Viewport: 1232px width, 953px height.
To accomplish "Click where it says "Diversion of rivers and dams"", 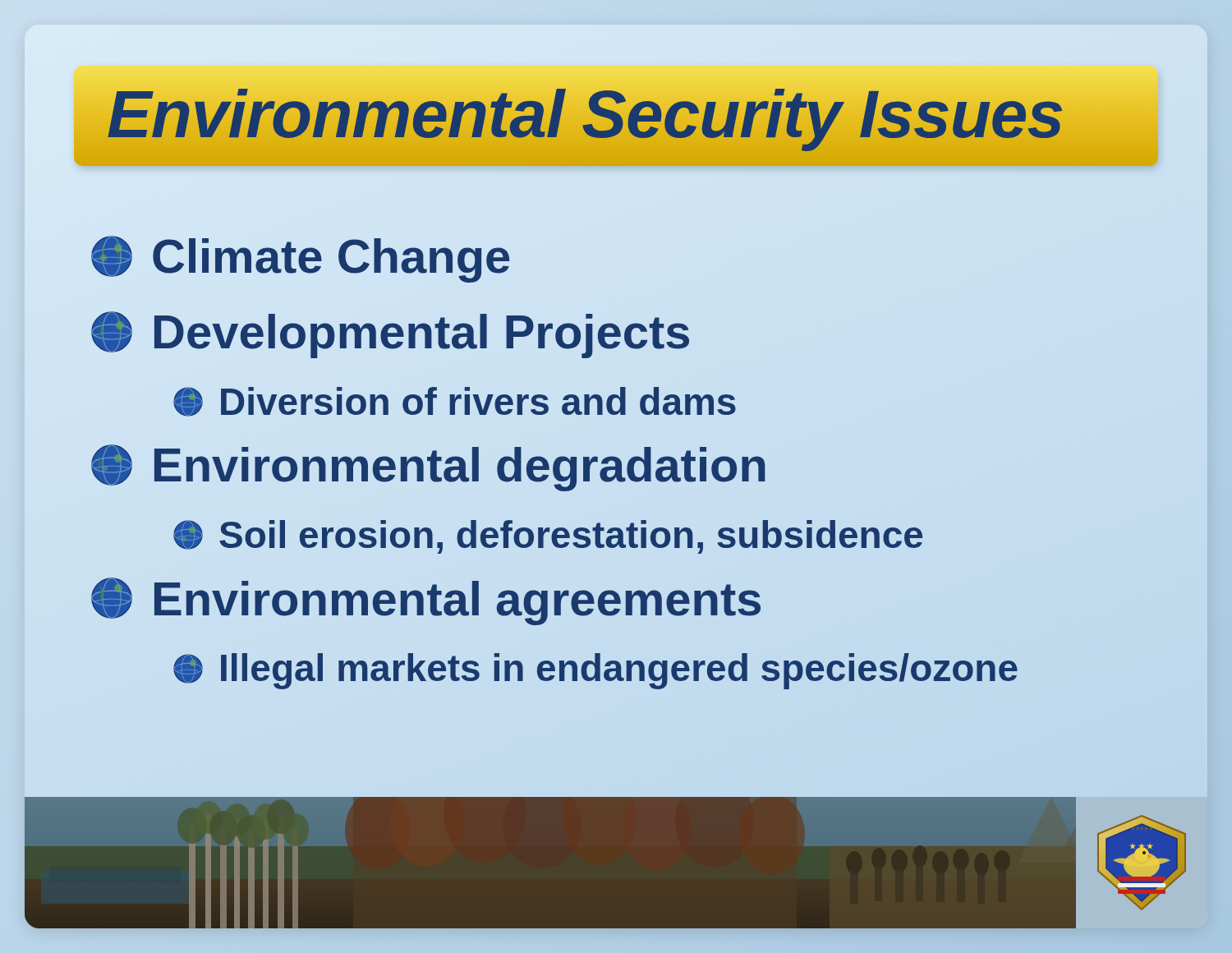I will tap(455, 402).
